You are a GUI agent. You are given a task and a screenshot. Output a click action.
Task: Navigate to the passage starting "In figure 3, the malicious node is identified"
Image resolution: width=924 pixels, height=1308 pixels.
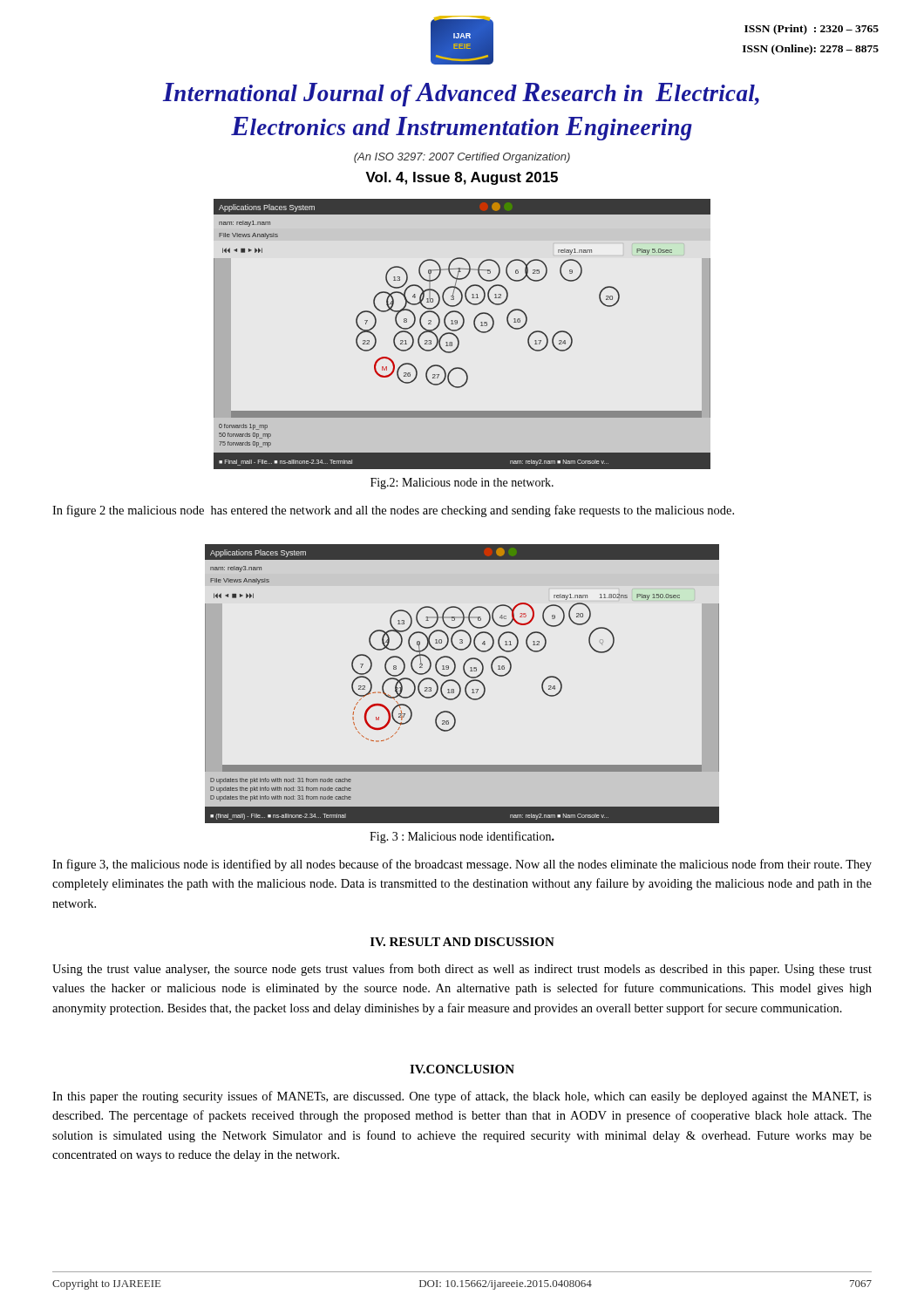(x=462, y=884)
